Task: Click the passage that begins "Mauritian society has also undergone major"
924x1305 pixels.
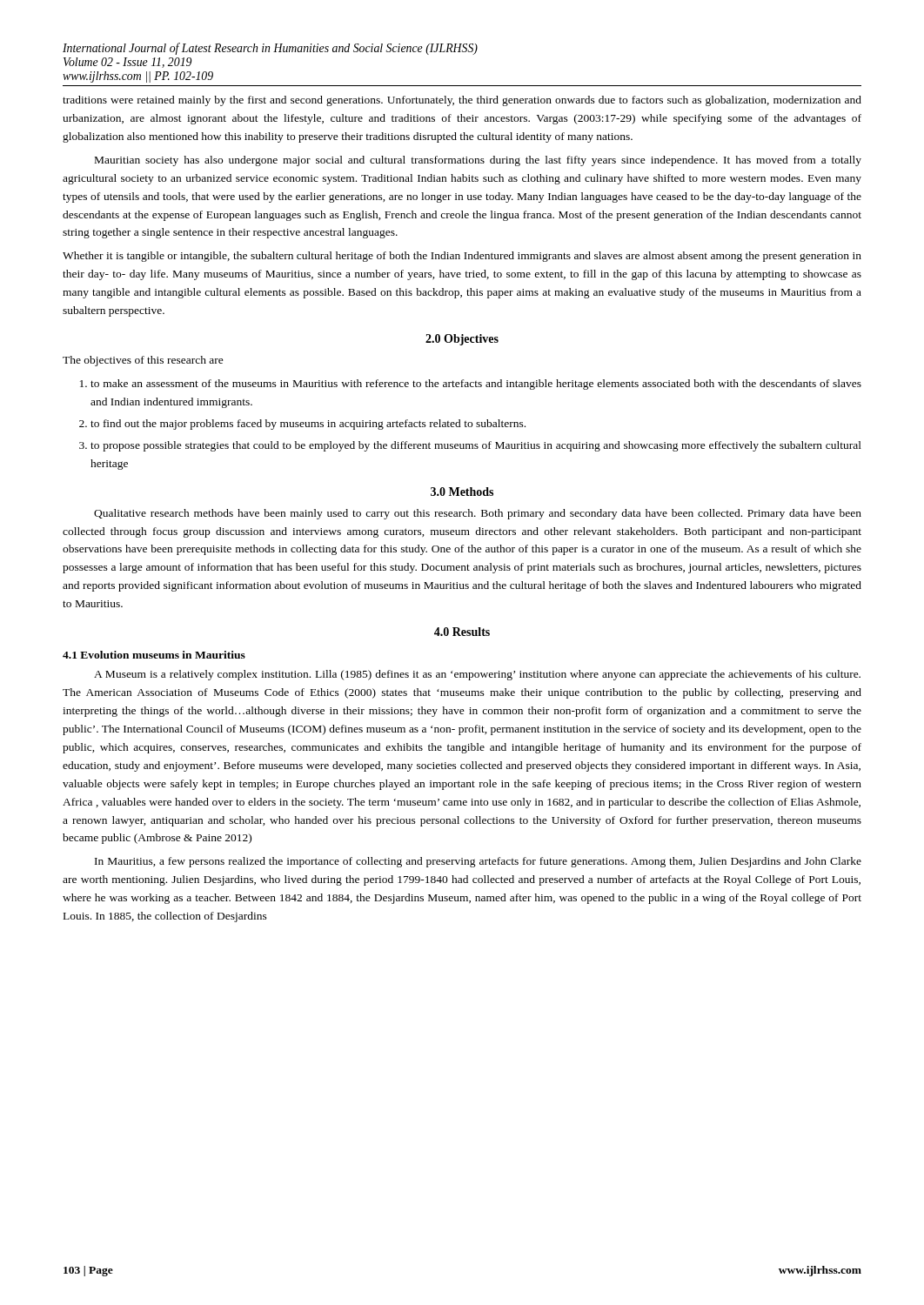Action: point(462,197)
